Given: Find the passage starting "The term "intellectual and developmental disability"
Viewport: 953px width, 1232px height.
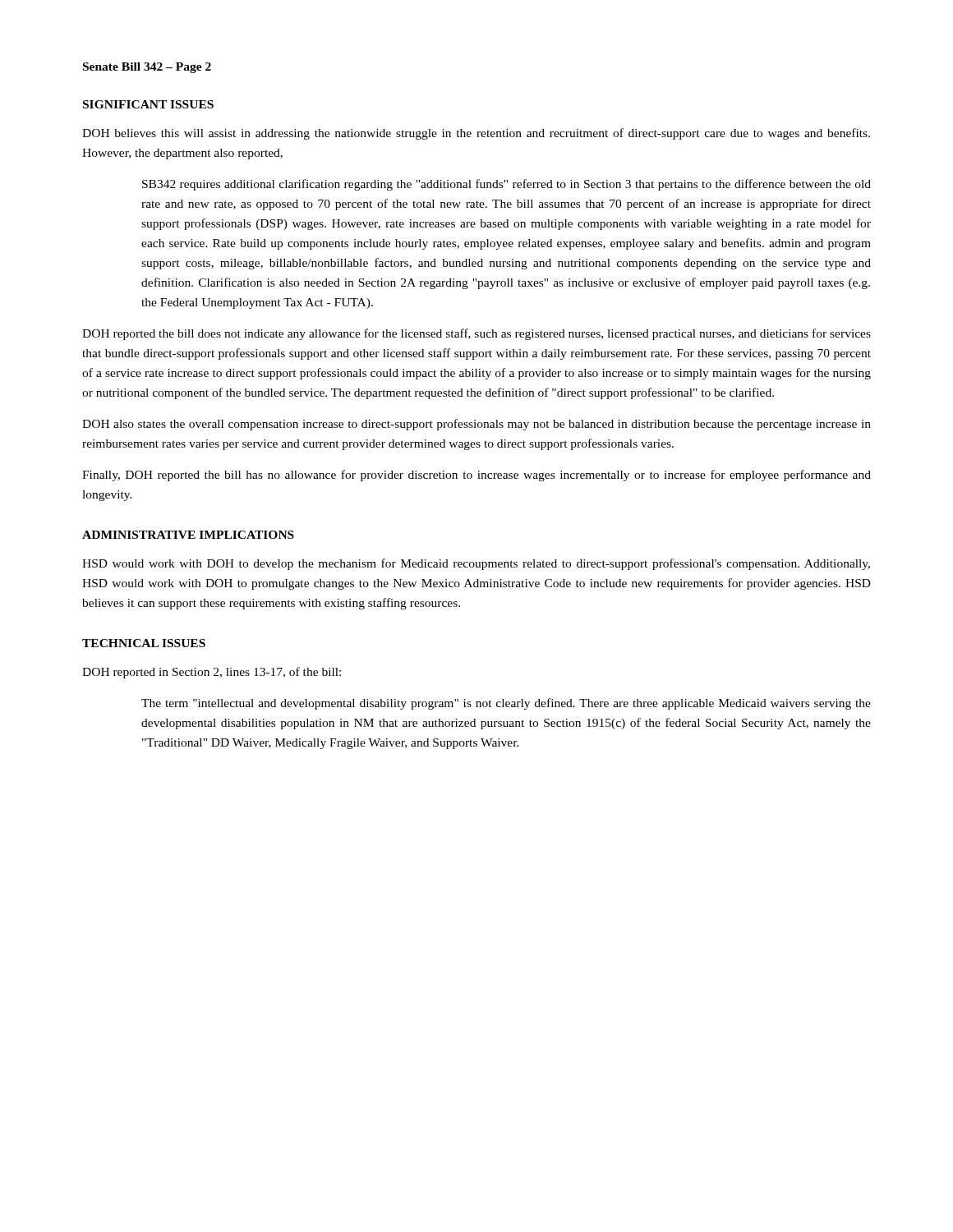Looking at the screenshot, I should click(x=506, y=723).
